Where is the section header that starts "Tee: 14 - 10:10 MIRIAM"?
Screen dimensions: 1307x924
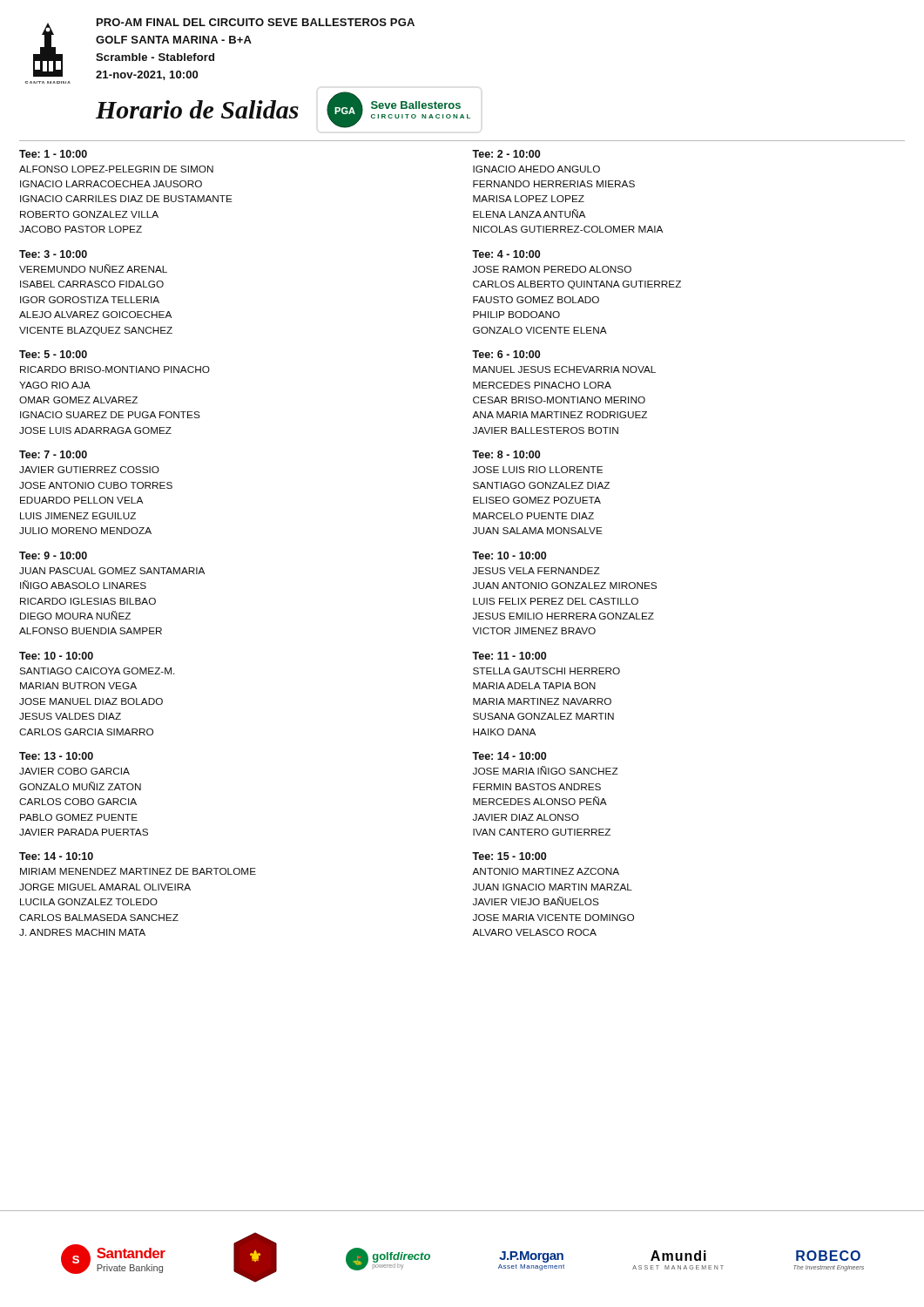56,856
